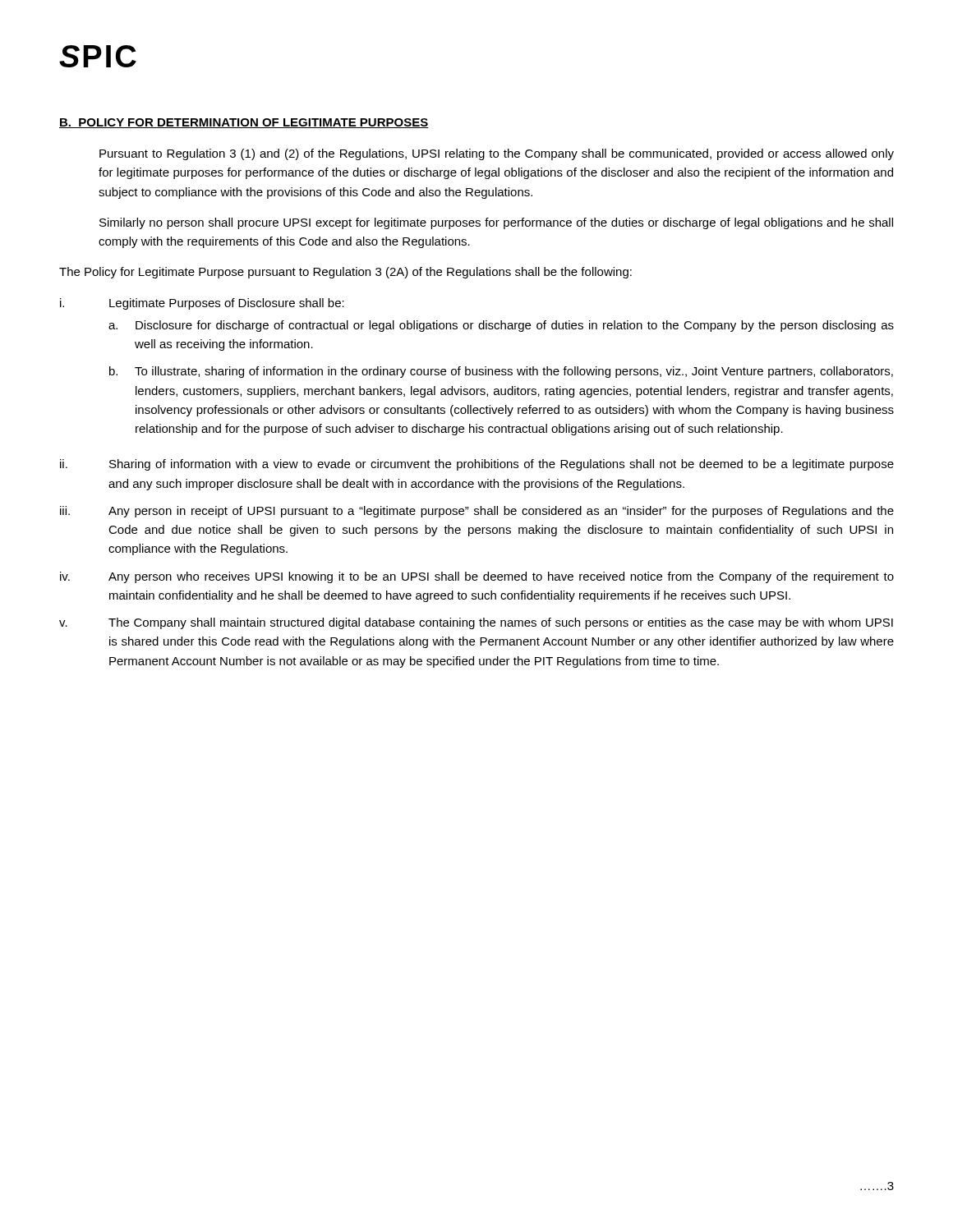Click on the text block that reads "Pursuant to Regulation"
This screenshot has width=953, height=1232.
pyautogui.click(x=496, y=172)
